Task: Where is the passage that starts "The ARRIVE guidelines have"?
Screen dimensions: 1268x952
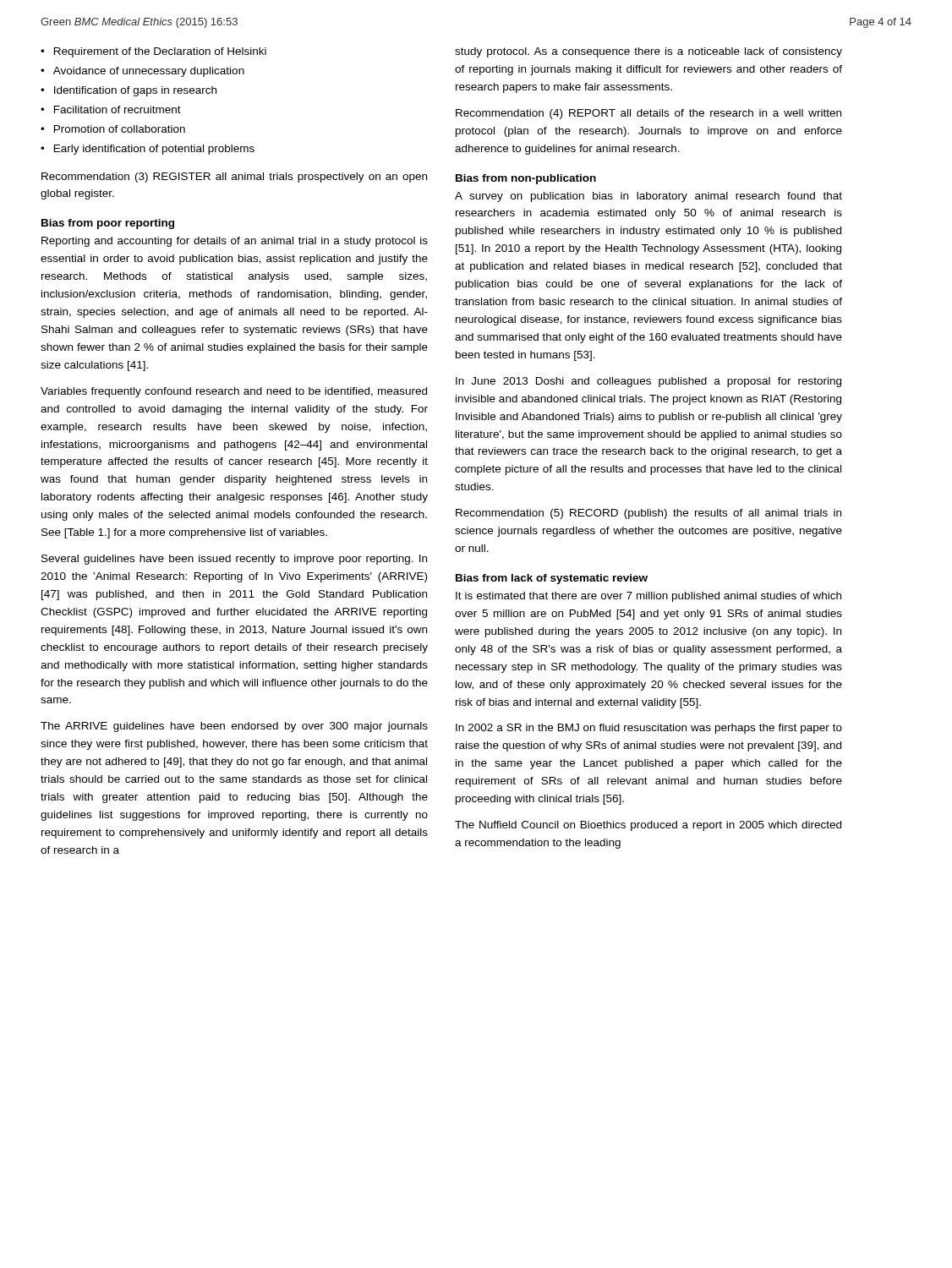Action: click(x=234, y=788)
